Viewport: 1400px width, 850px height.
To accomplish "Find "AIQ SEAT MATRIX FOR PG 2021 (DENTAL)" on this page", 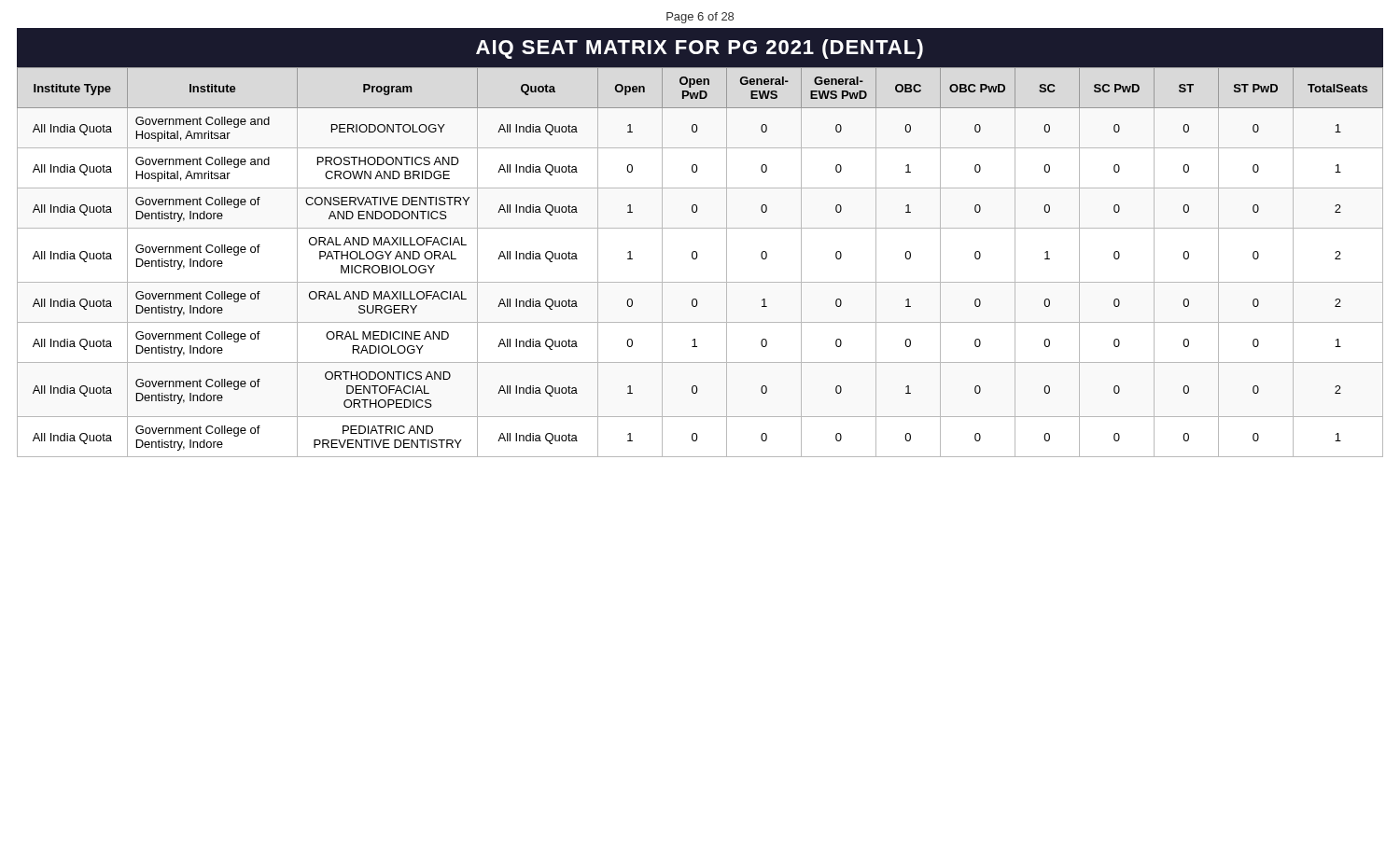I will click(x=700, y=47).
